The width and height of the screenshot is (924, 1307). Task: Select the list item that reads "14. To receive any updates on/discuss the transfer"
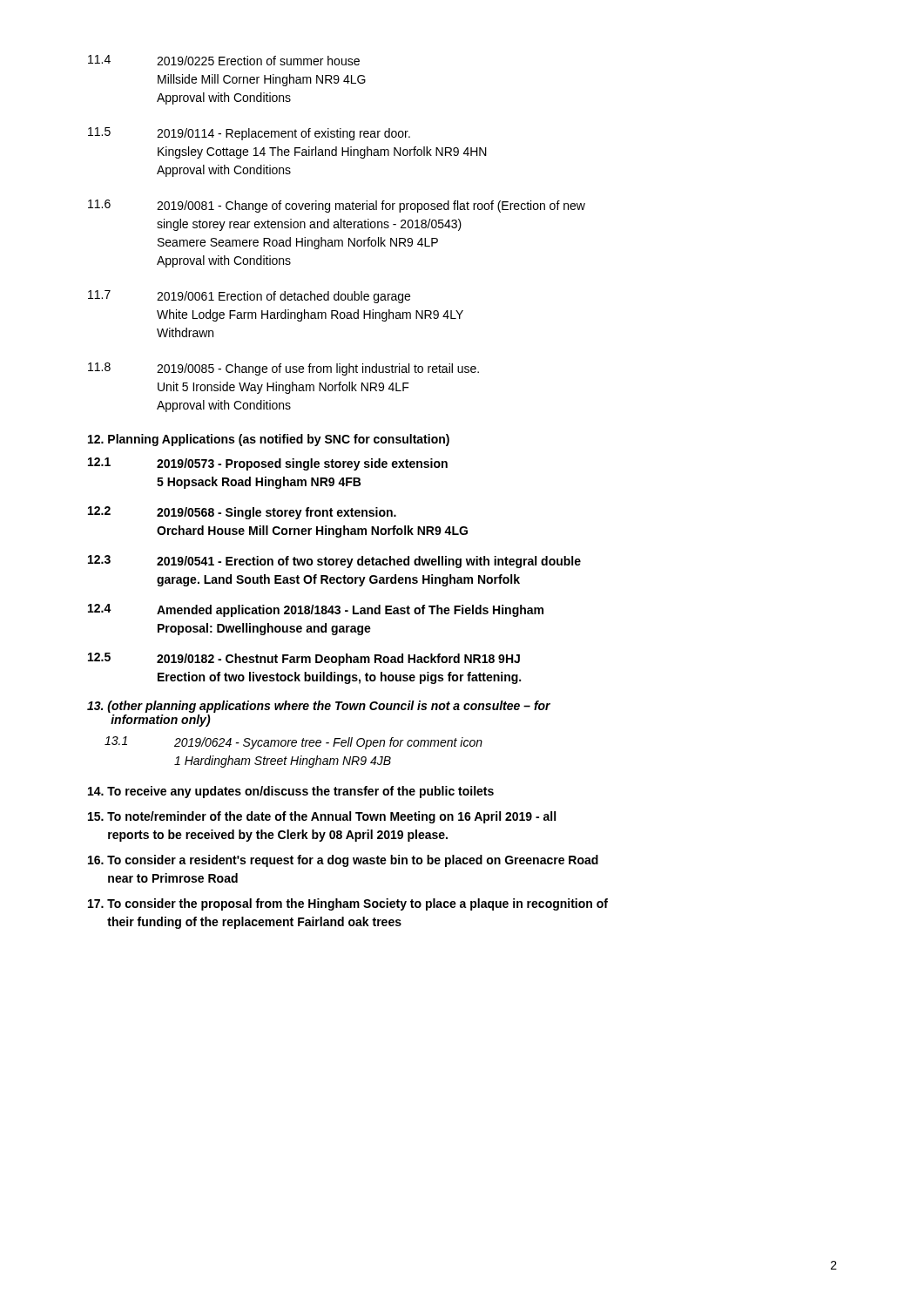tap(291, 791)
